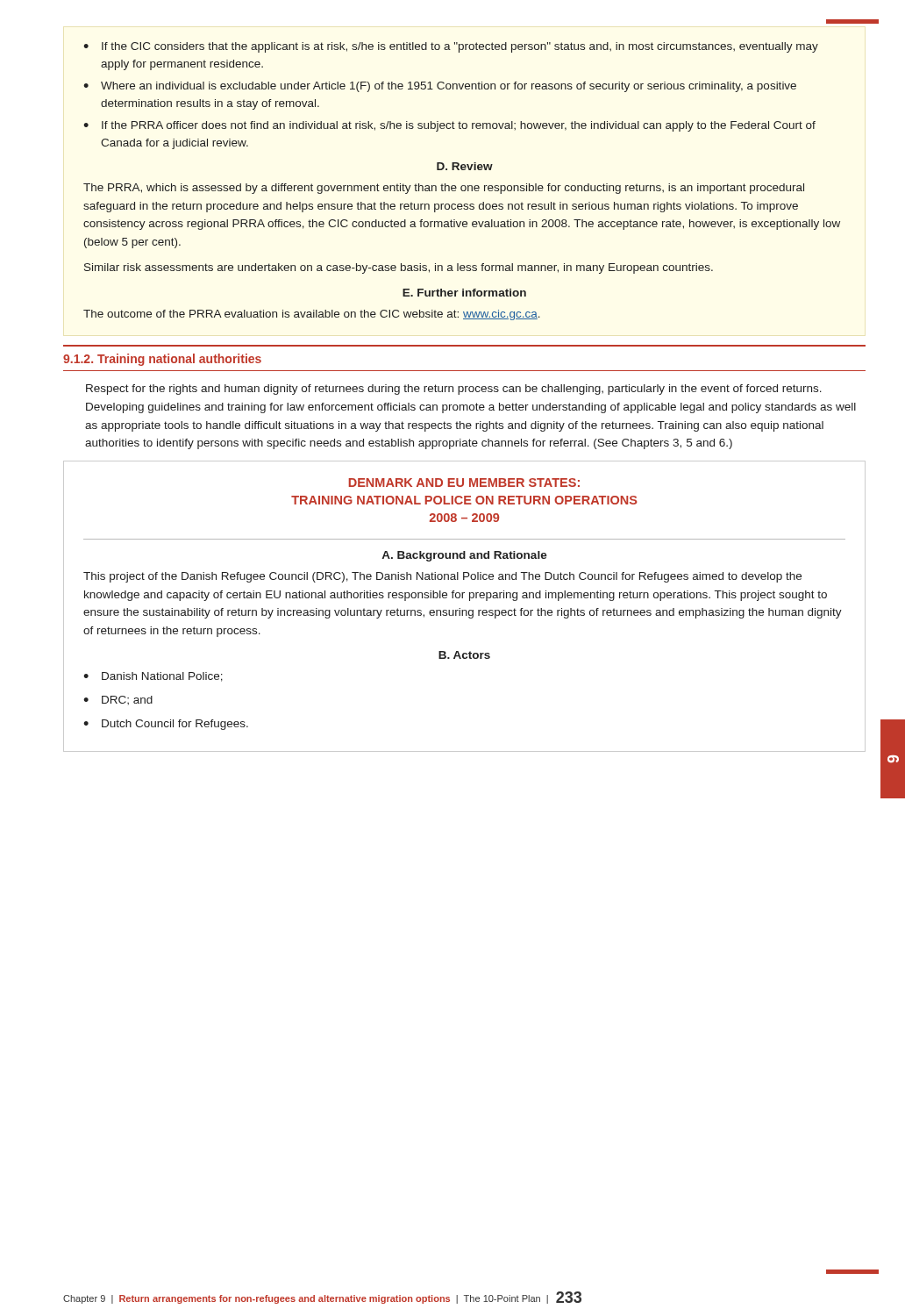Point to the text block starting "DENMARK AND EU MEMBER"
The height and width of the screenshot is (1316, 905).
(464, 496)
